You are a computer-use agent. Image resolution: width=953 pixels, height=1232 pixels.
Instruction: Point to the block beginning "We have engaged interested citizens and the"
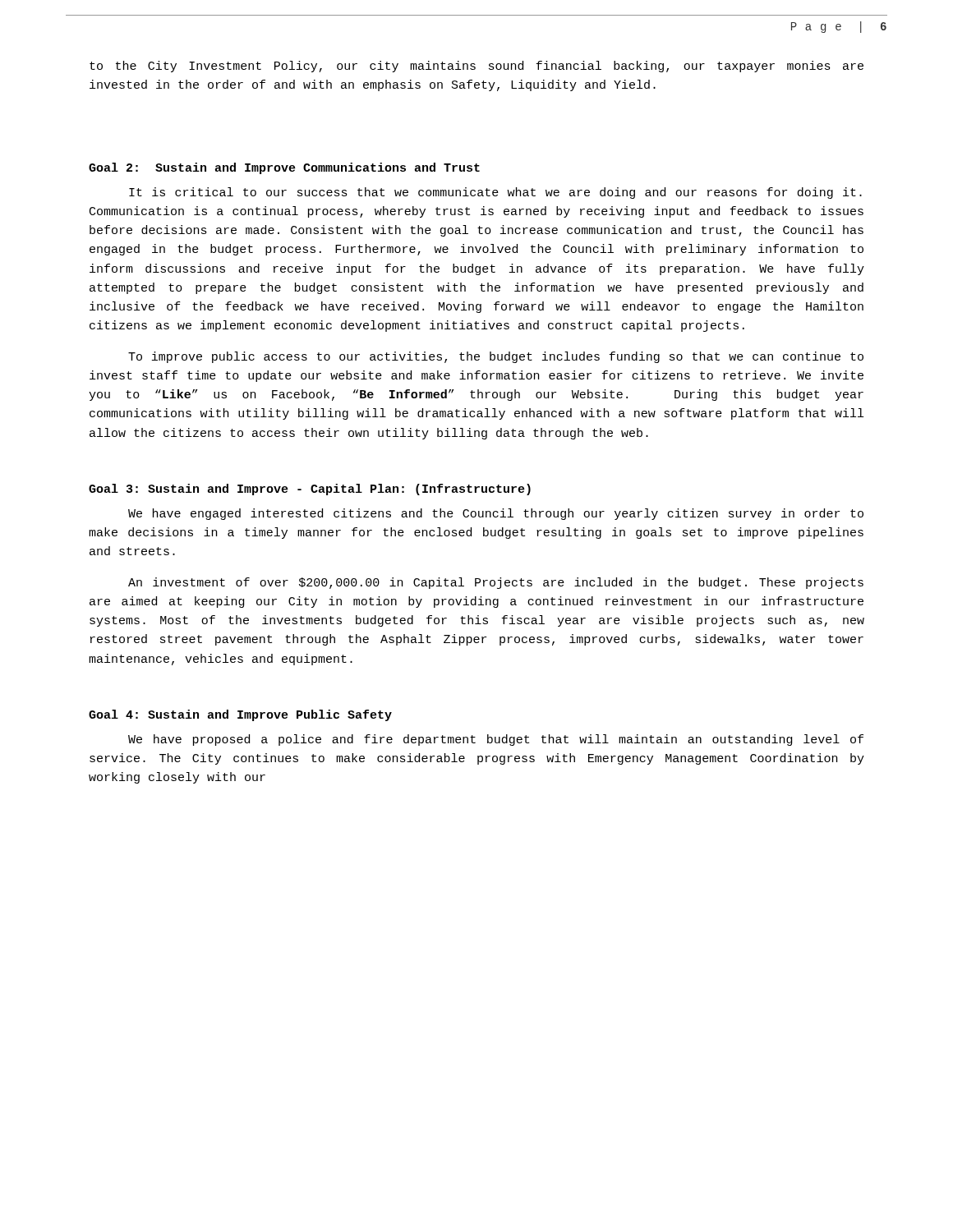476,533
